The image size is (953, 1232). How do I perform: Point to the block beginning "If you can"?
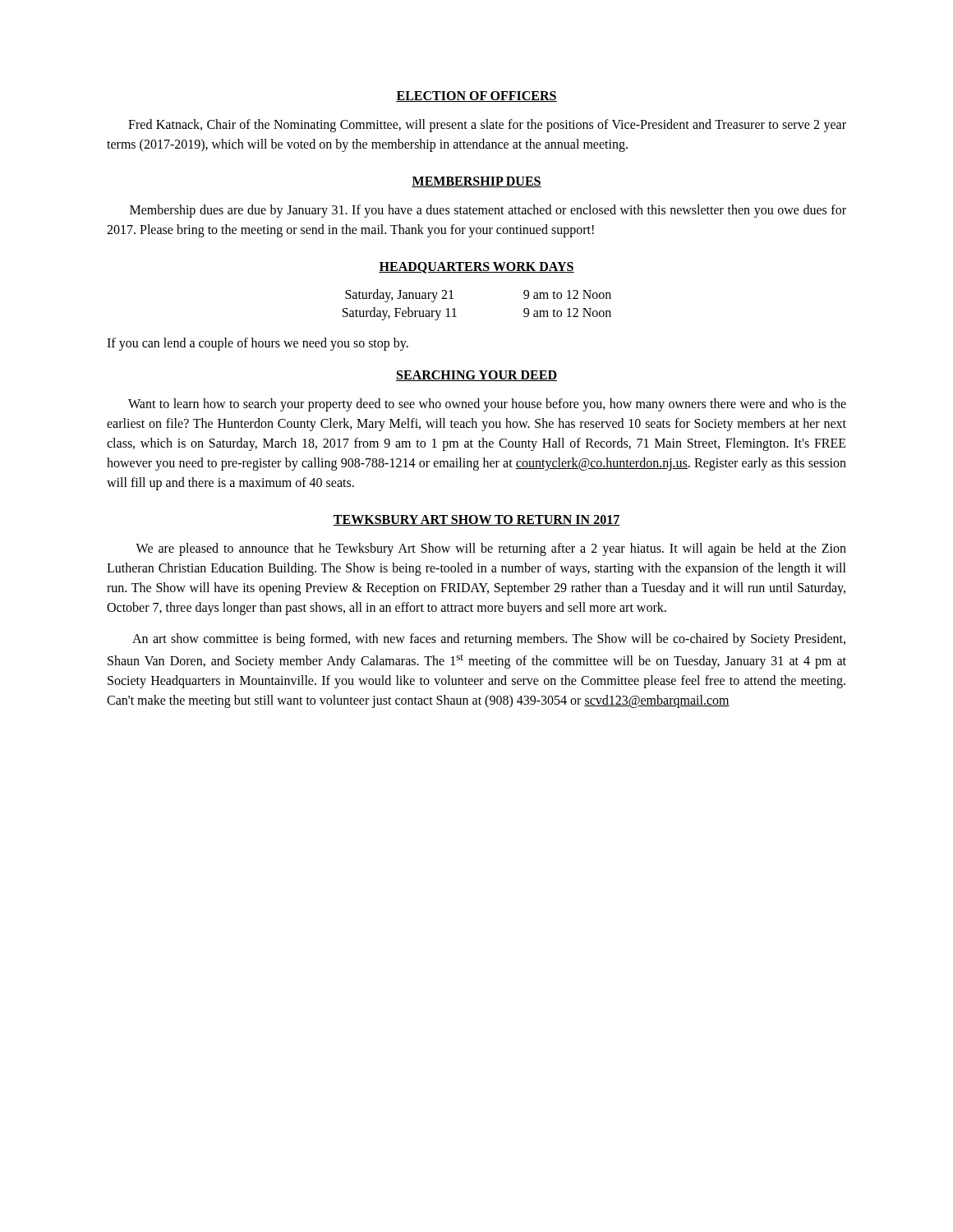click(x=258, y=343)
